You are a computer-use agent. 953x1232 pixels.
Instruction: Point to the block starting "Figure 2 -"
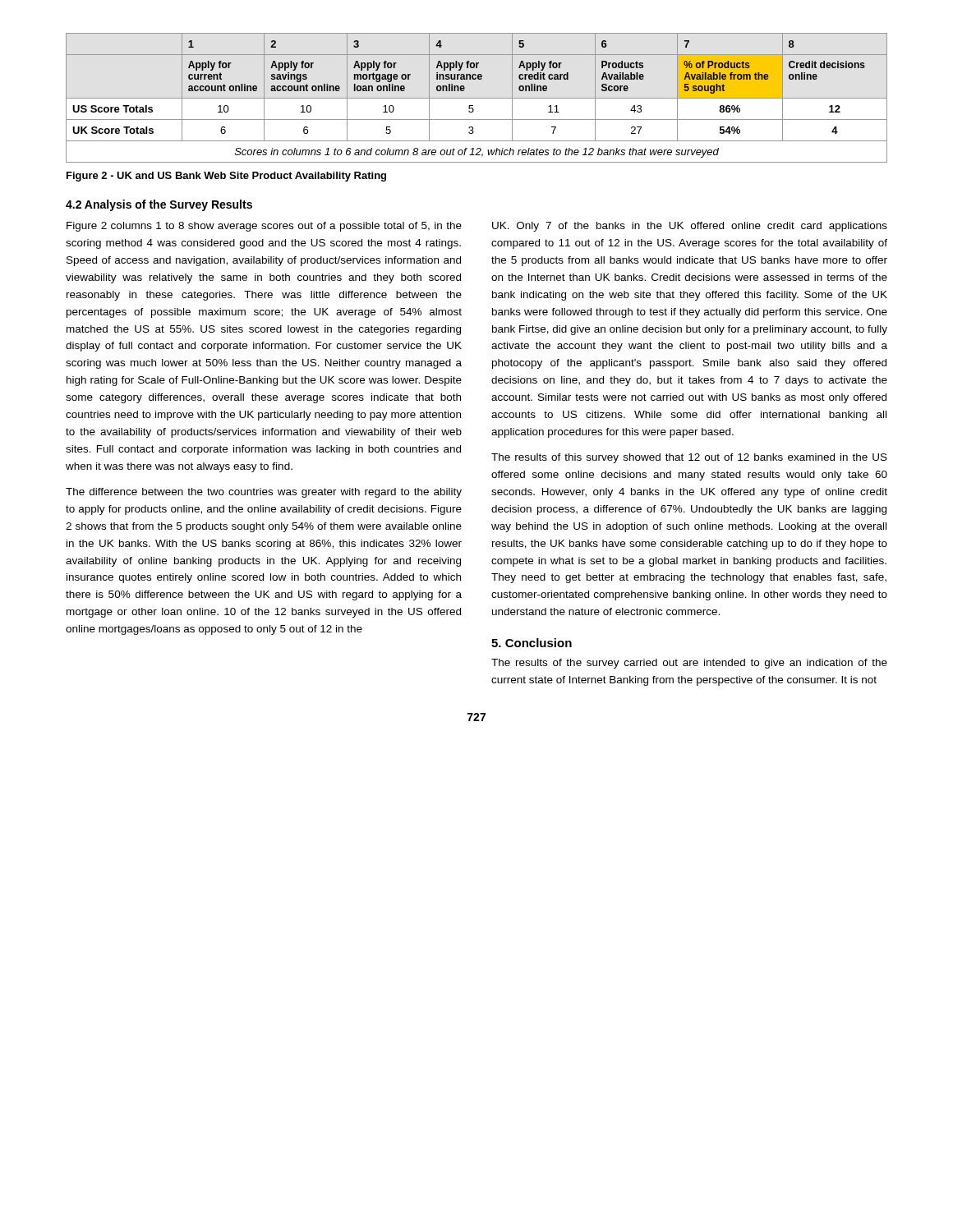[x=226, y=175]
